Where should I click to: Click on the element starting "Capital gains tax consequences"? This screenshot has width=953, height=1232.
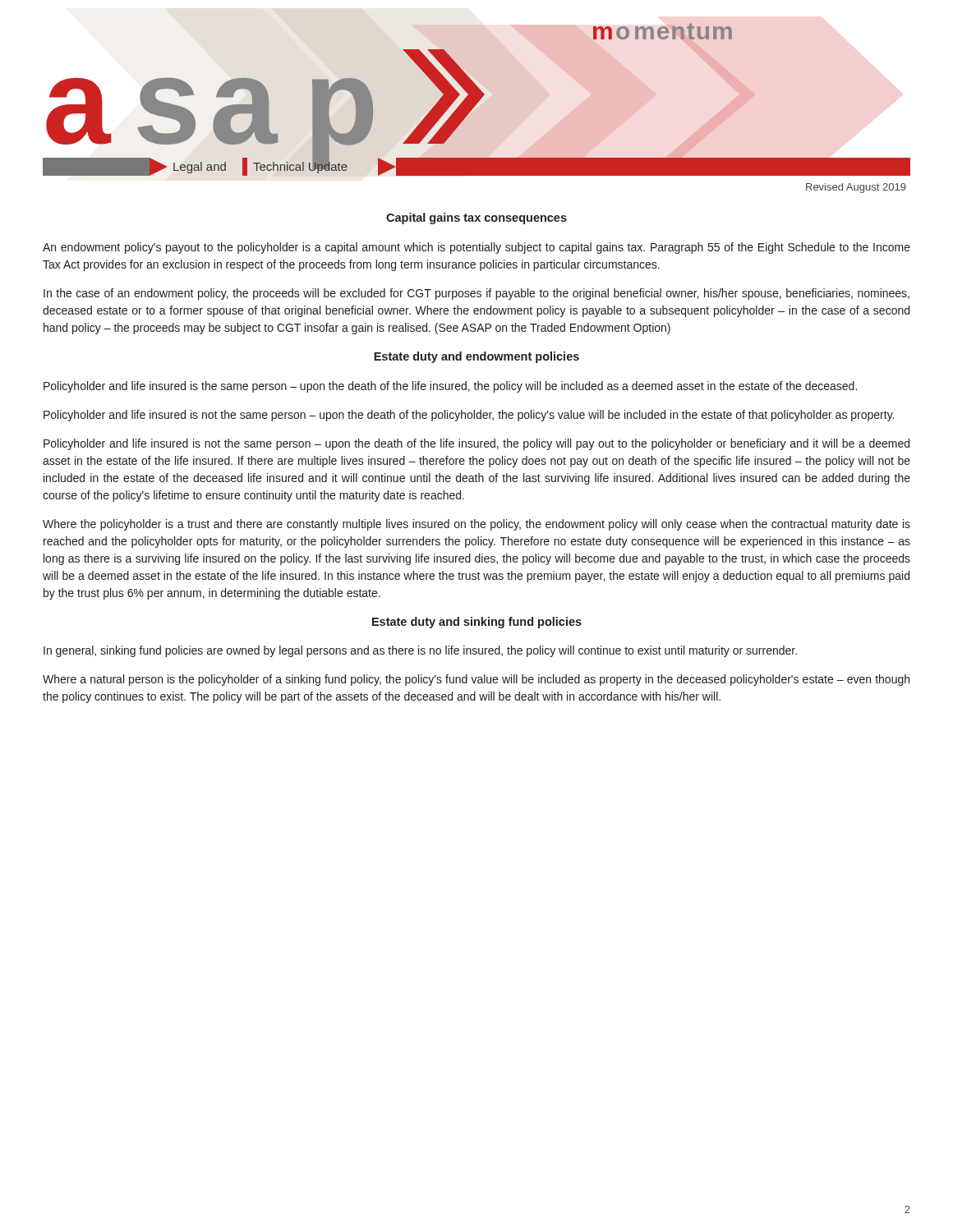coord(476,218)
